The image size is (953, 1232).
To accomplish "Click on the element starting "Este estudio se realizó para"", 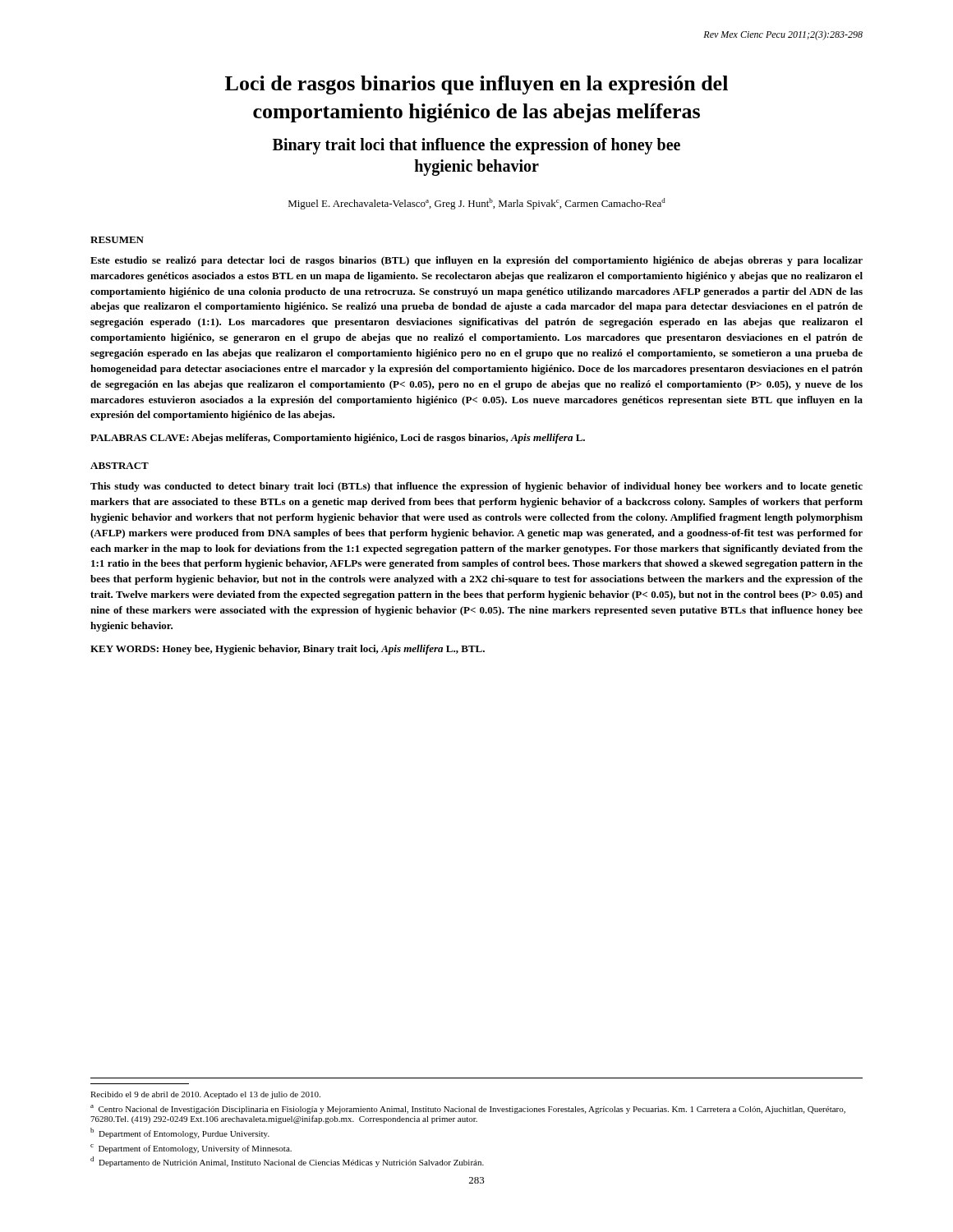I will tap(476, 337).
